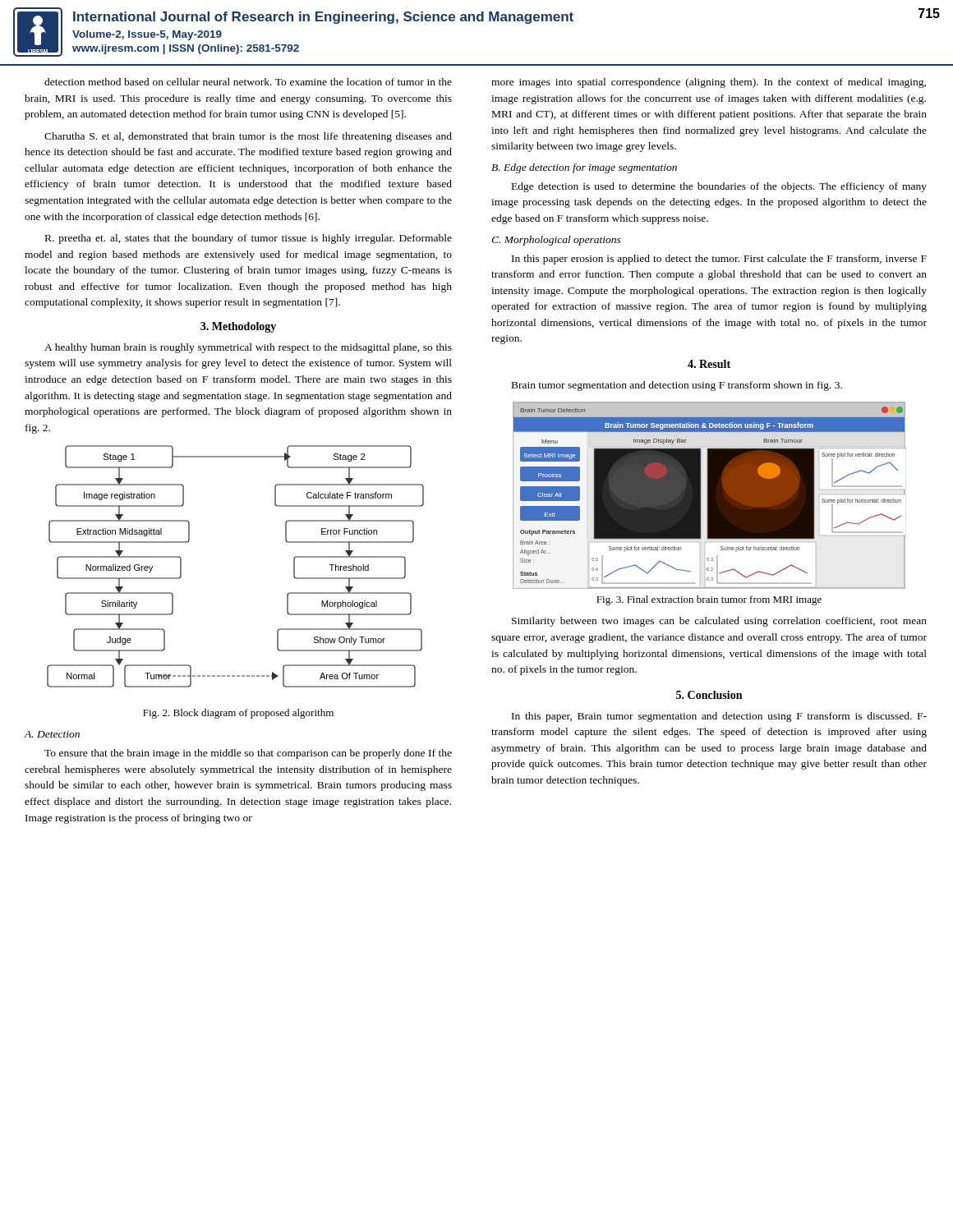Click on the text block starting "C. Morphological operations"
The image size is (953, 1232).
pos(556,239)
